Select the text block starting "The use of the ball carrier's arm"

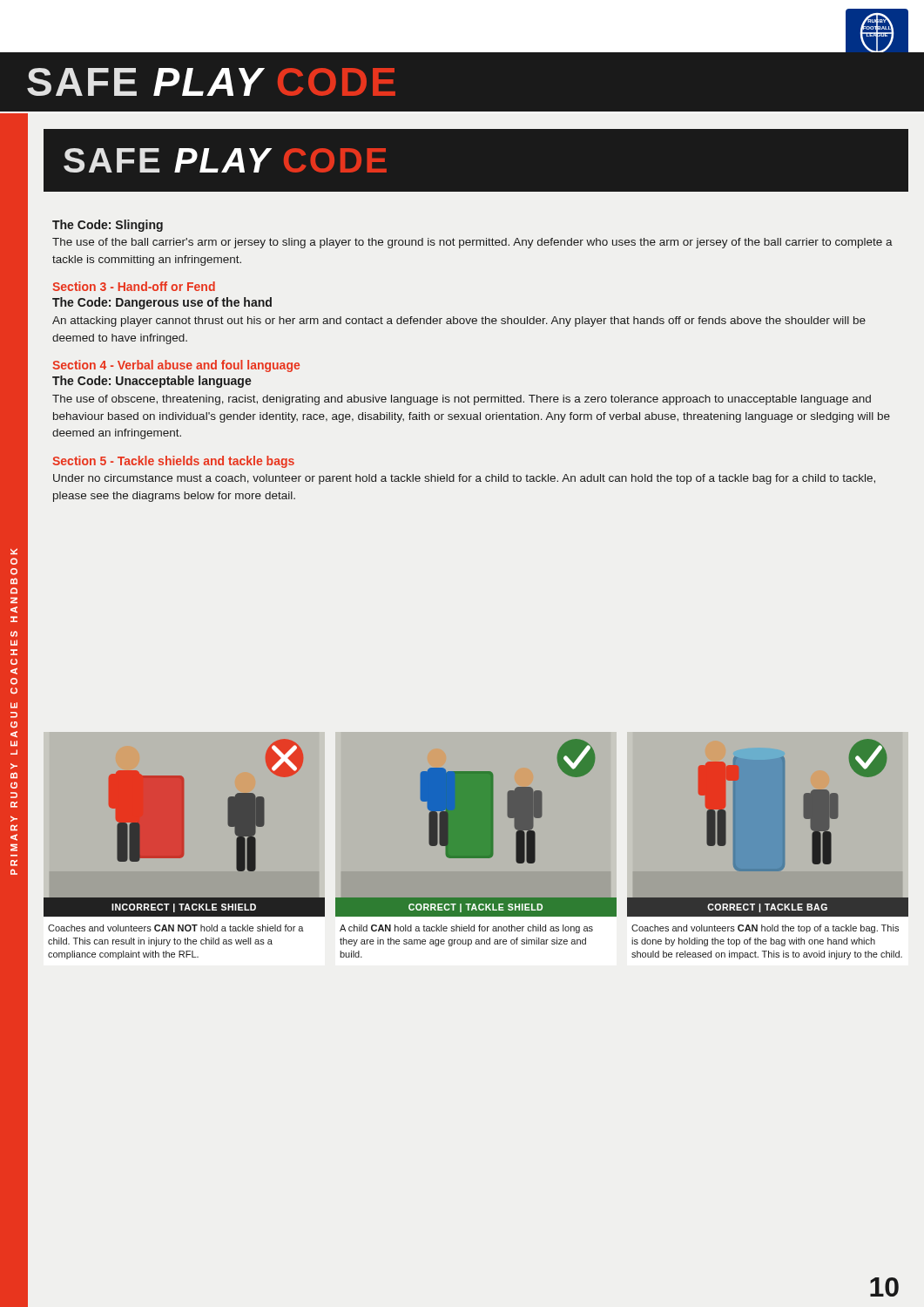click(472, 250)
